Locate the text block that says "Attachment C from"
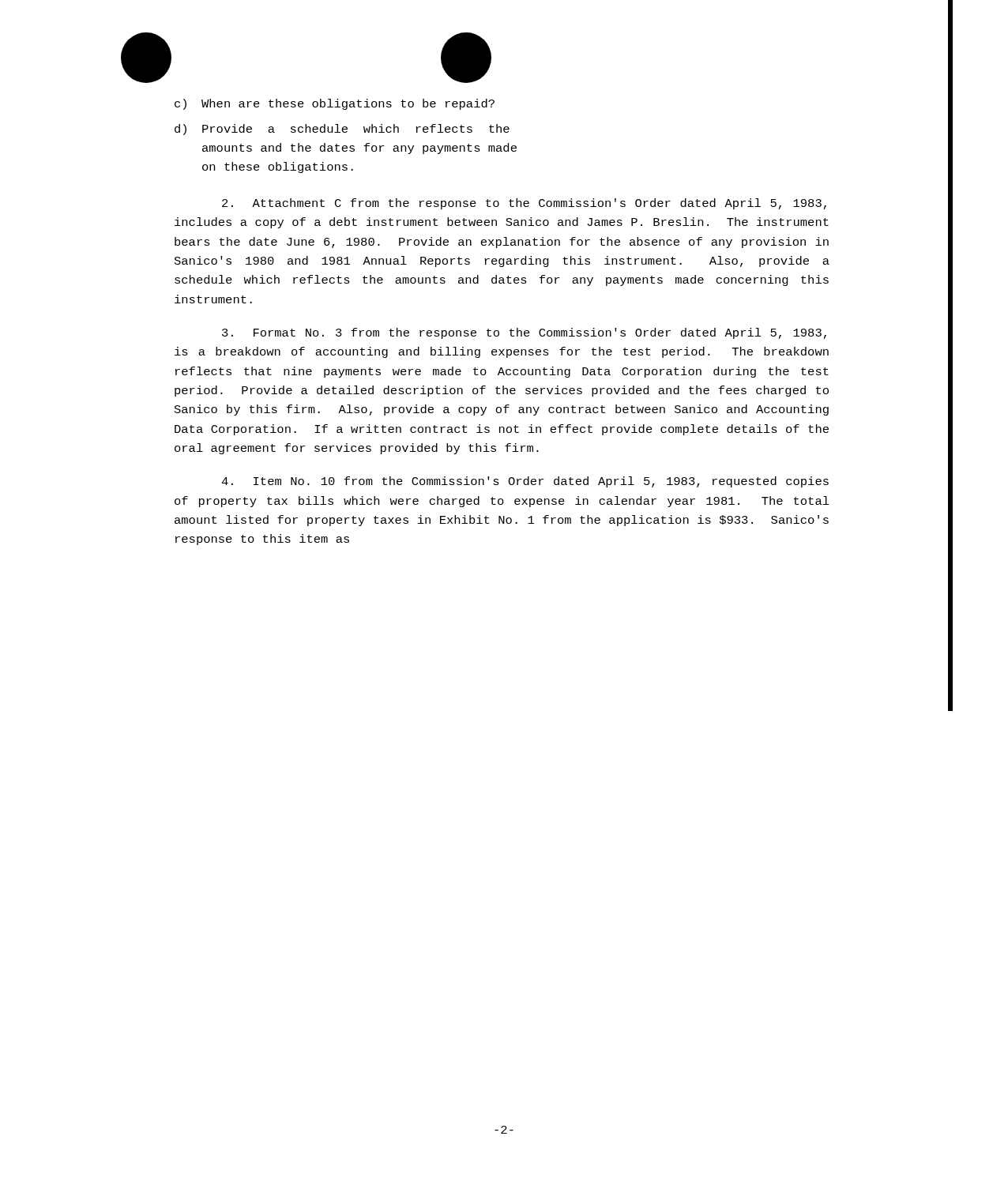 (x=502, y=252)
